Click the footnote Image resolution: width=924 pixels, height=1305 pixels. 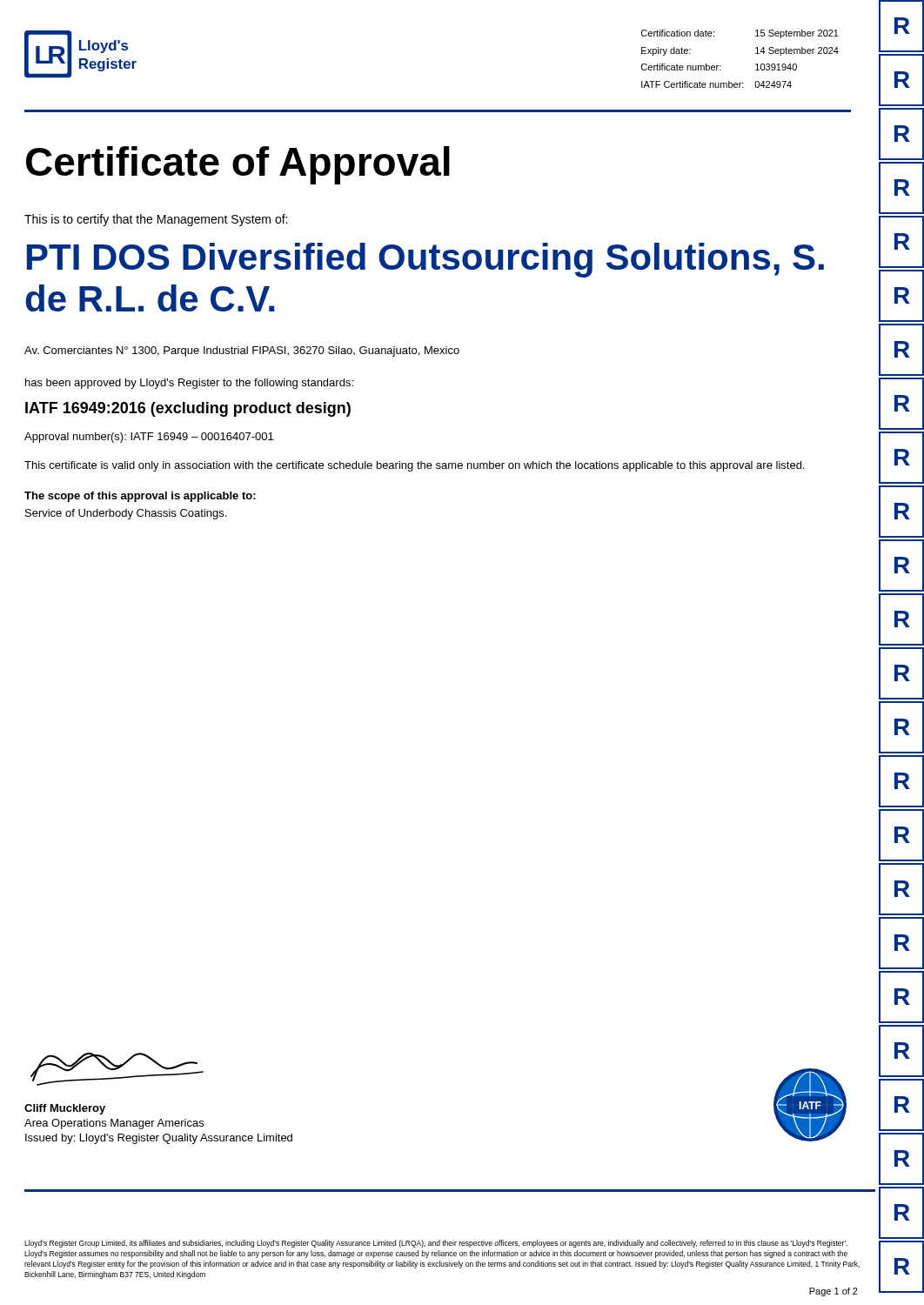[x=442, y=1259]
